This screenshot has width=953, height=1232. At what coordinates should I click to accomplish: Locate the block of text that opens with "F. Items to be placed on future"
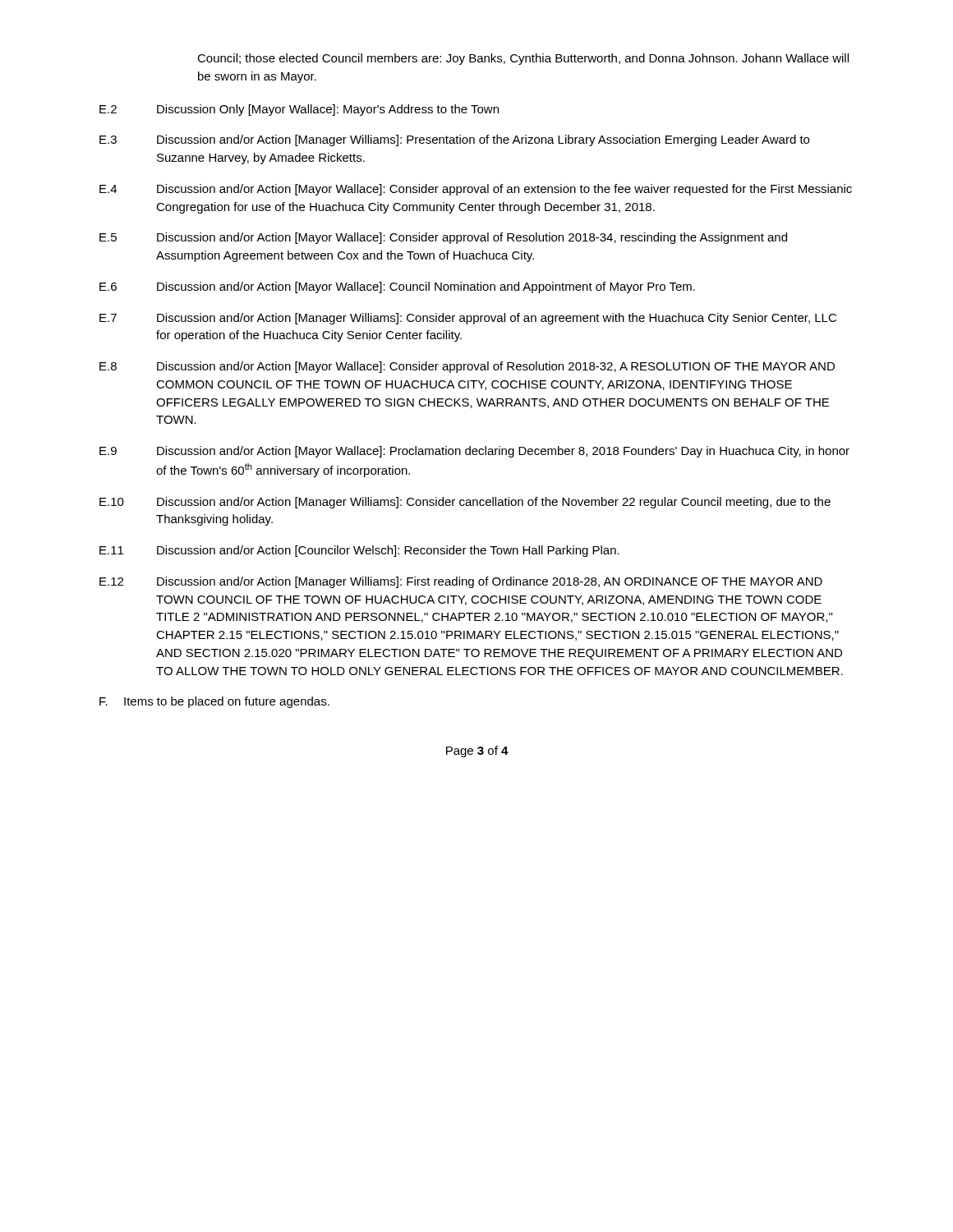(x=214, y=702)
